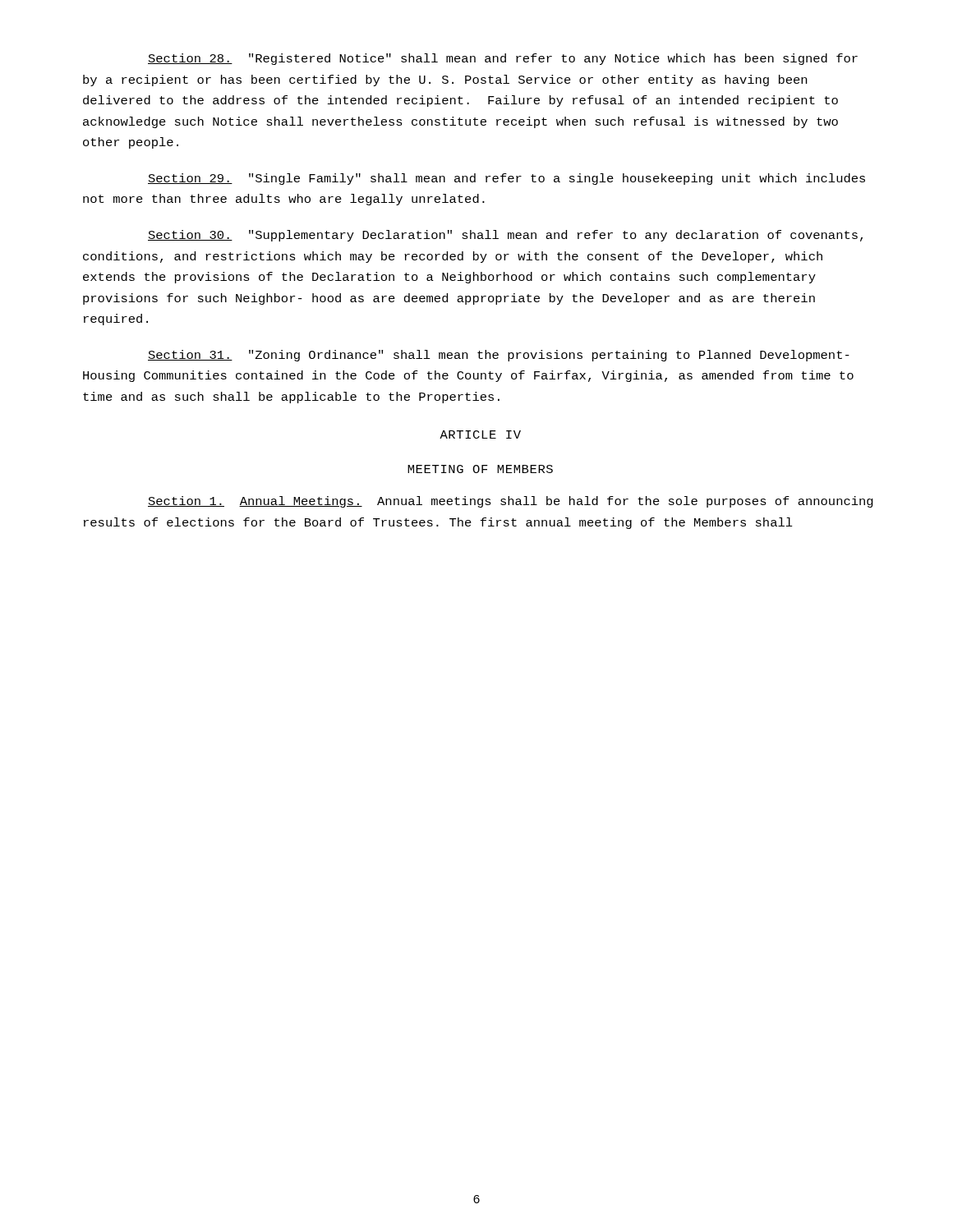Navigate to the element starting "Section 1. Annual Meetings. Annual meetings shall"
The width and height of the screenshot is (953, 1232).
478,513
